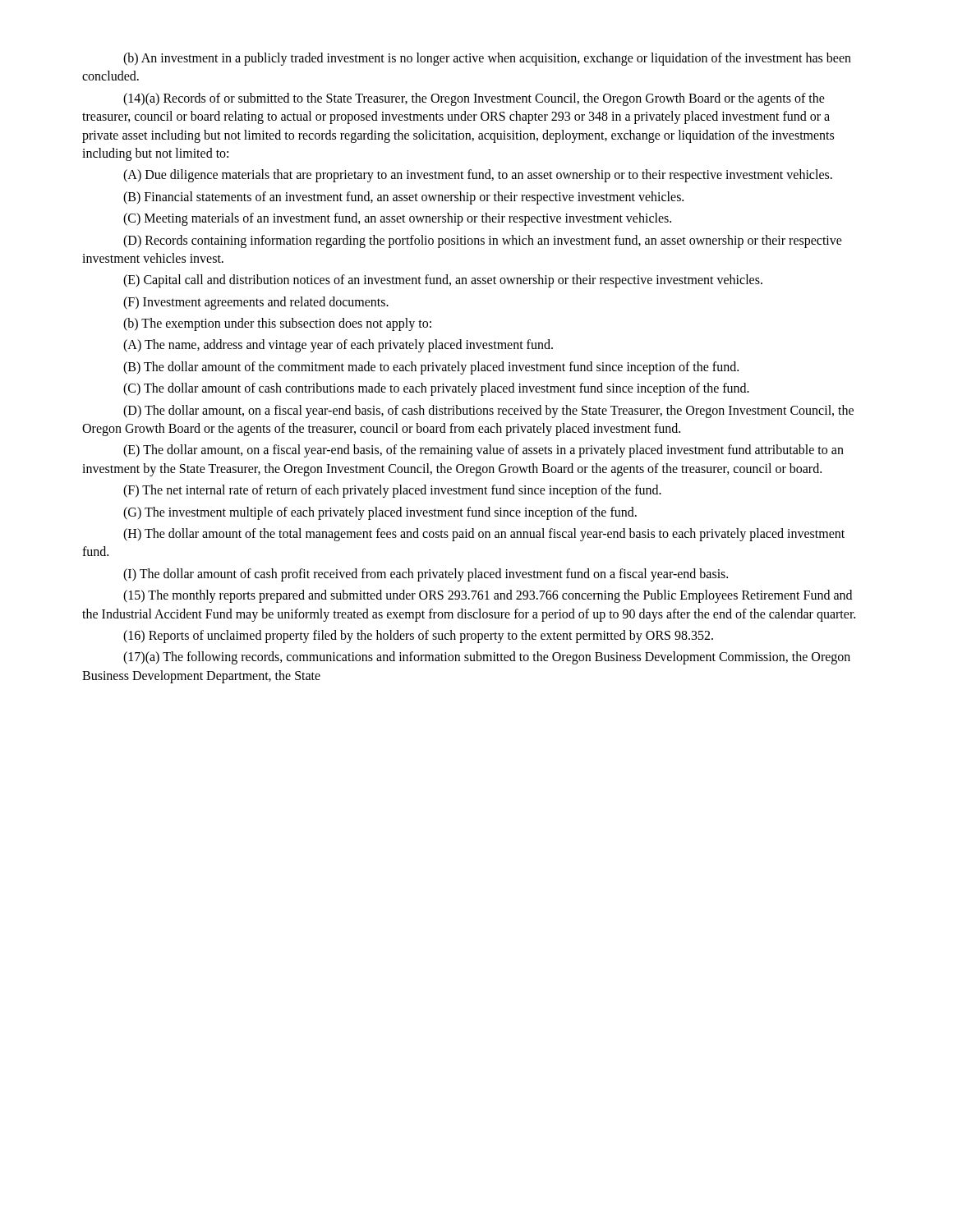Image resolution: width=953 pixels, height=1232 pixels.
Task: Select the passage starting "(17)(a) The following records, communications and information submitted"
Action: (472, 667)
